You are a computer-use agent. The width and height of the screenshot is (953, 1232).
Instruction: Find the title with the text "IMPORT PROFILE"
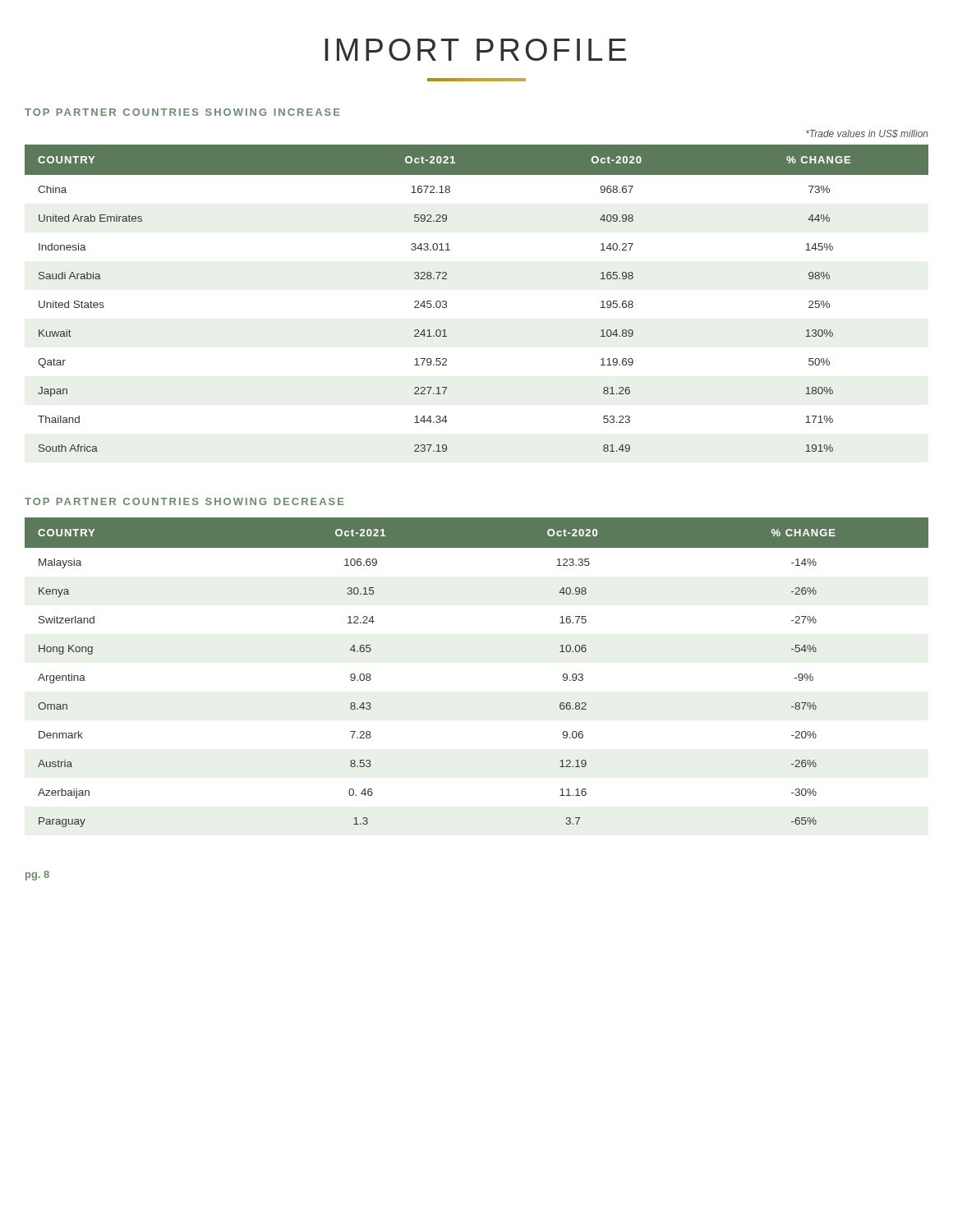(x=476, y=57)
